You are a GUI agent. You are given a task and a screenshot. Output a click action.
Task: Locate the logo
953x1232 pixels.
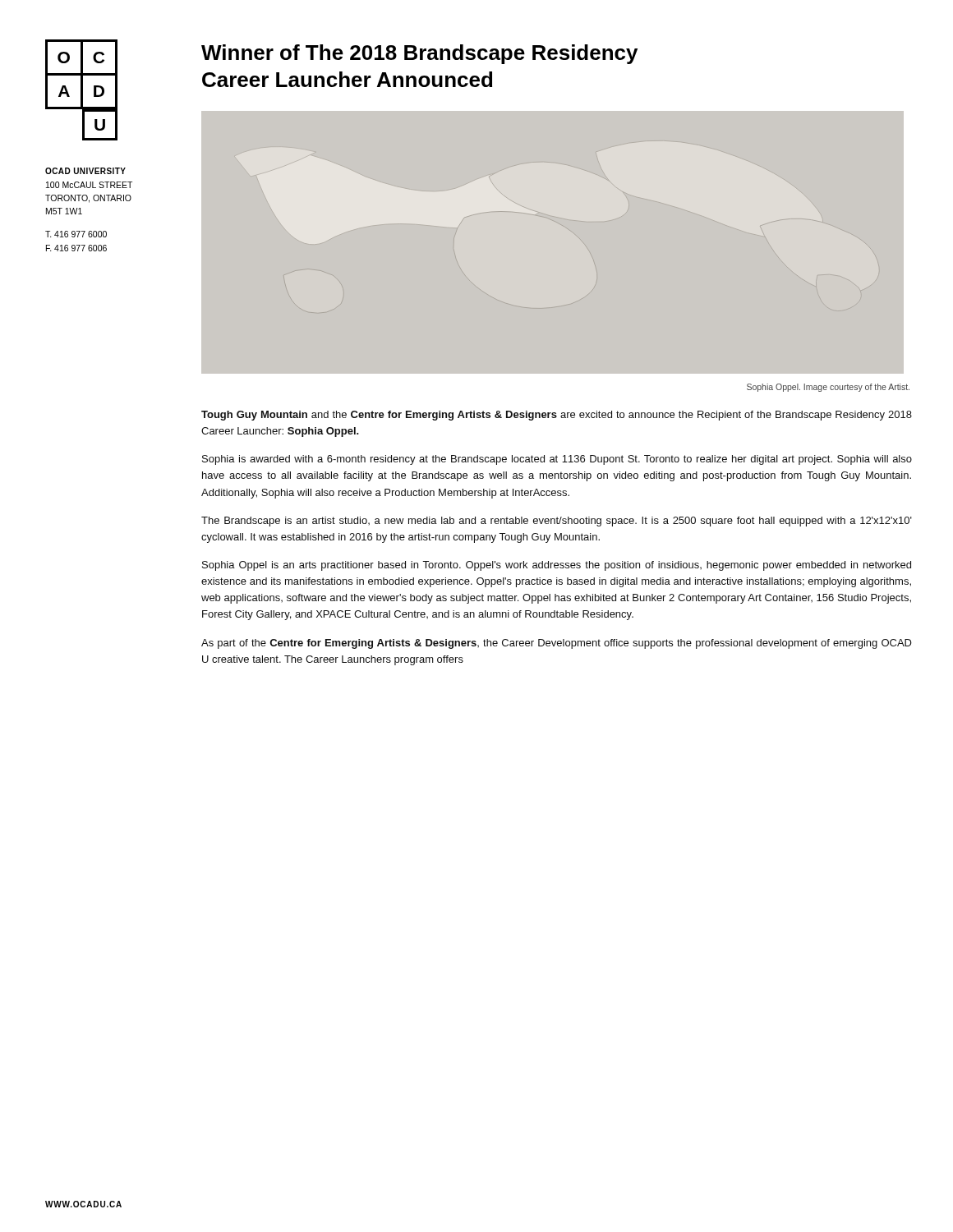[x=109, y=90]
